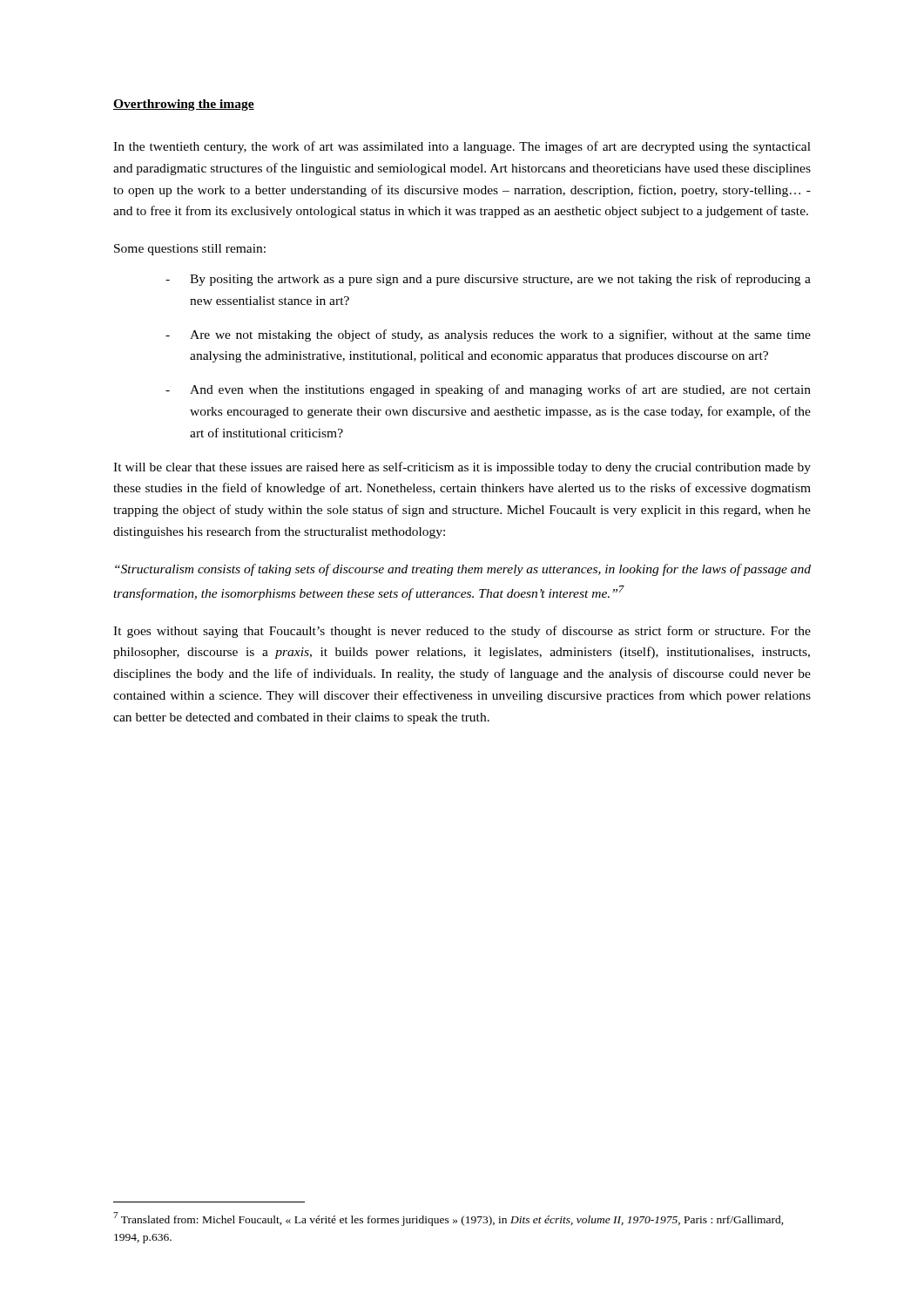This screenshot has width=924, height=1307.
Task: Click on the list item that reads "- By positing the"
Action: click(x=488, y=290)
